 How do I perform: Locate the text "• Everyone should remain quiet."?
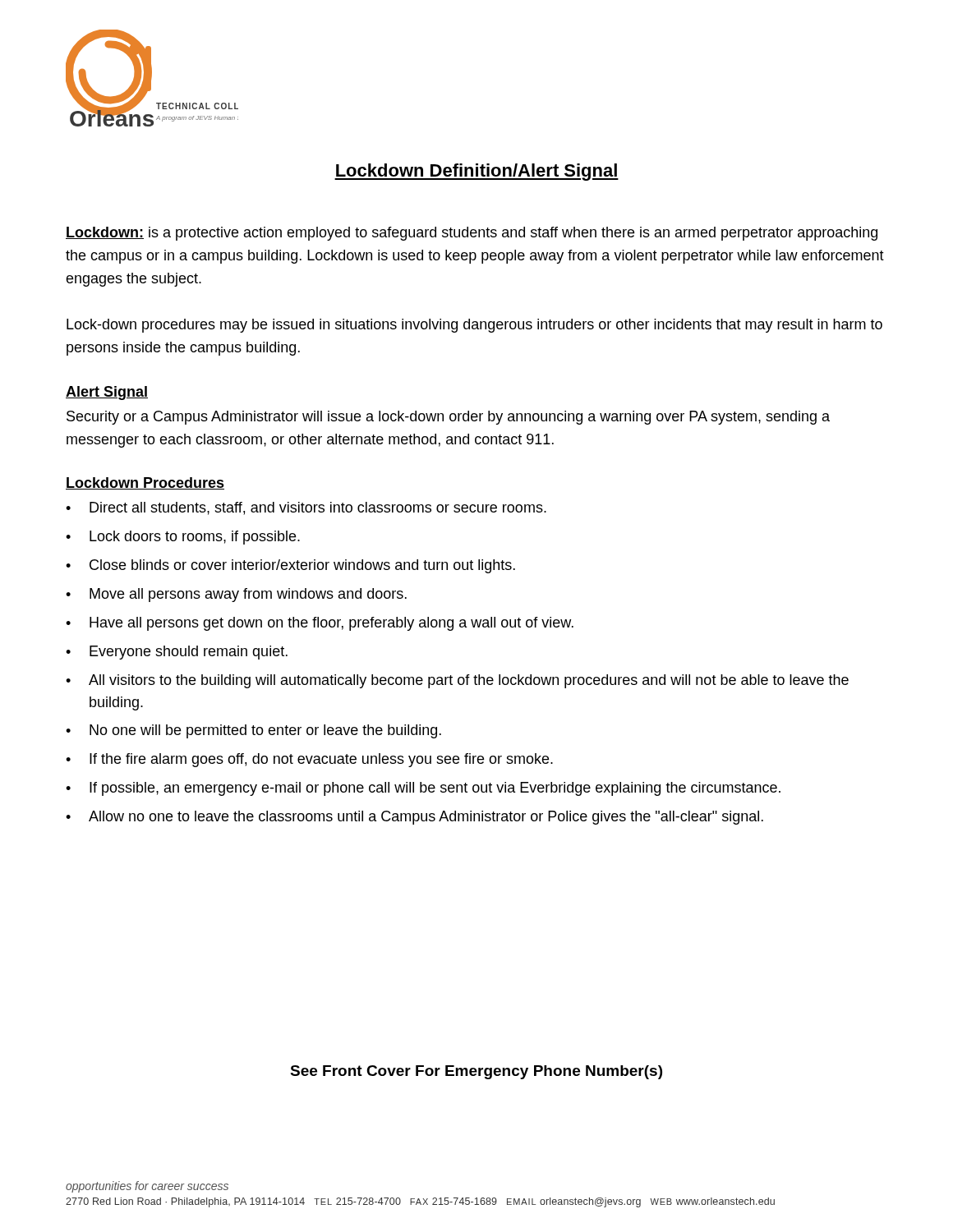click(177, 653)
